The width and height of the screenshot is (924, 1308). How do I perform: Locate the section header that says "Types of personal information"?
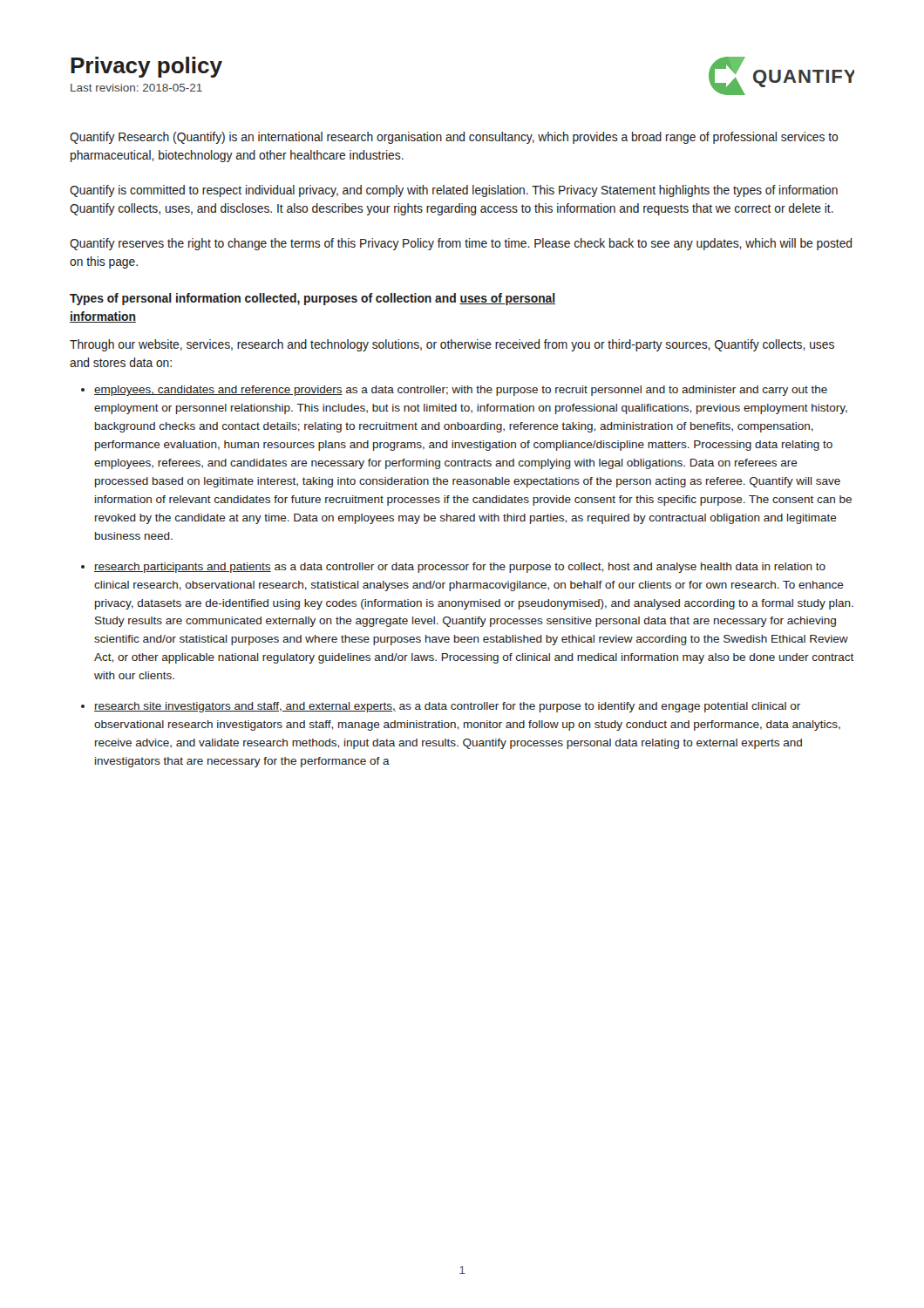(313, 308)
